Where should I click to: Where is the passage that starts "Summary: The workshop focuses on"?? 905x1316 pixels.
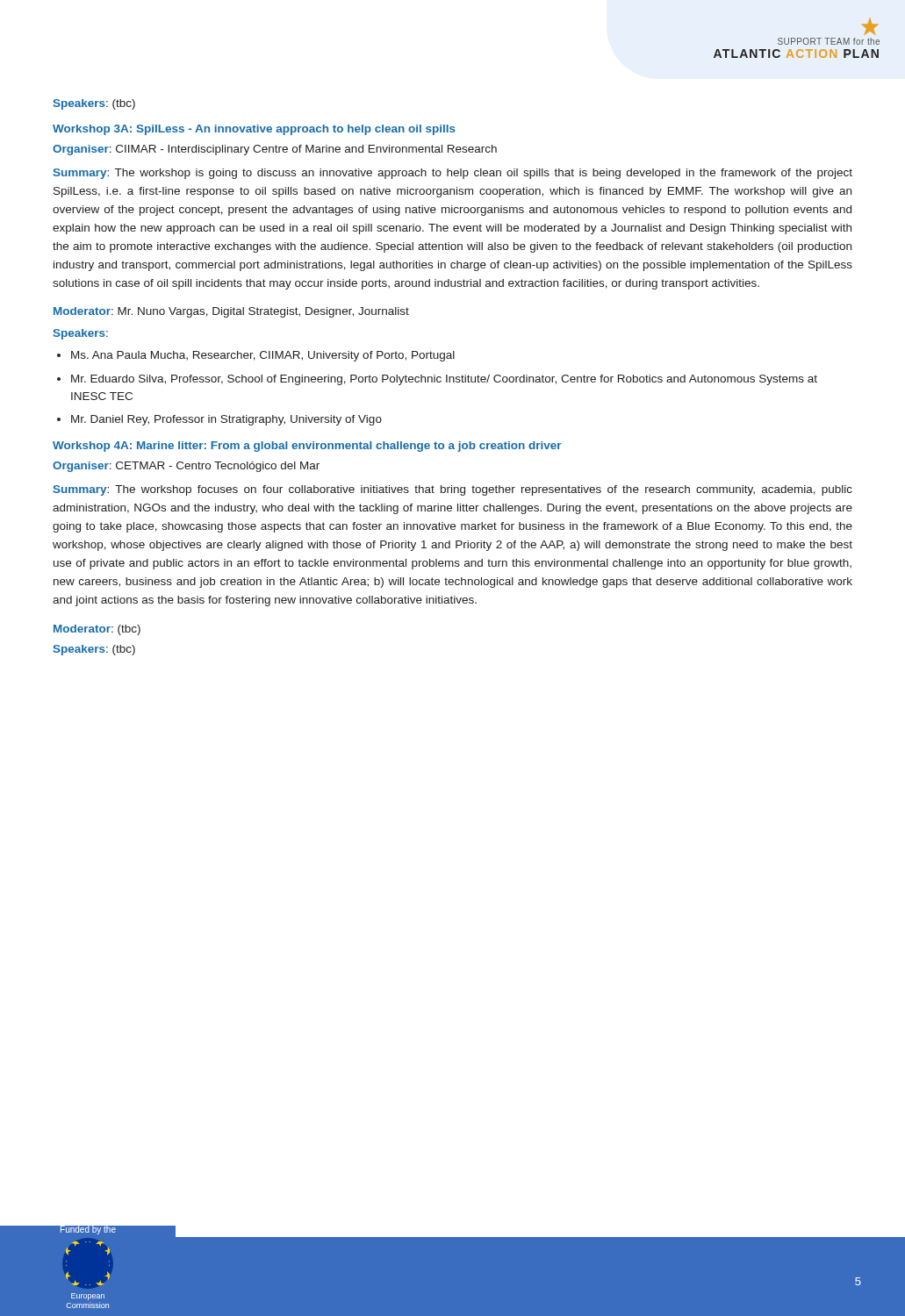pyautogui.click(x=452, y=545)
